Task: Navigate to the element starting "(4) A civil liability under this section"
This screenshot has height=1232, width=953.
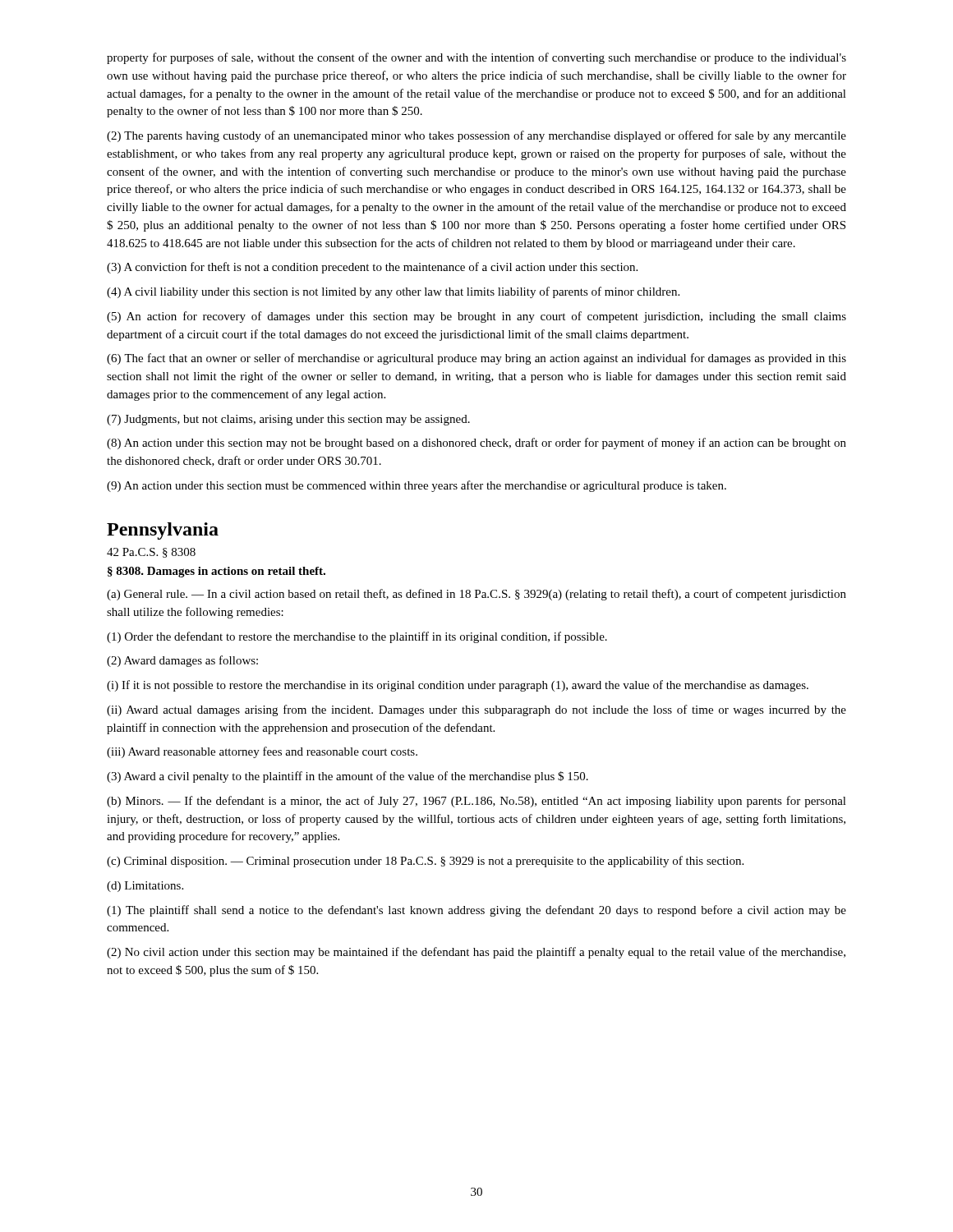Action: (394, 292)
